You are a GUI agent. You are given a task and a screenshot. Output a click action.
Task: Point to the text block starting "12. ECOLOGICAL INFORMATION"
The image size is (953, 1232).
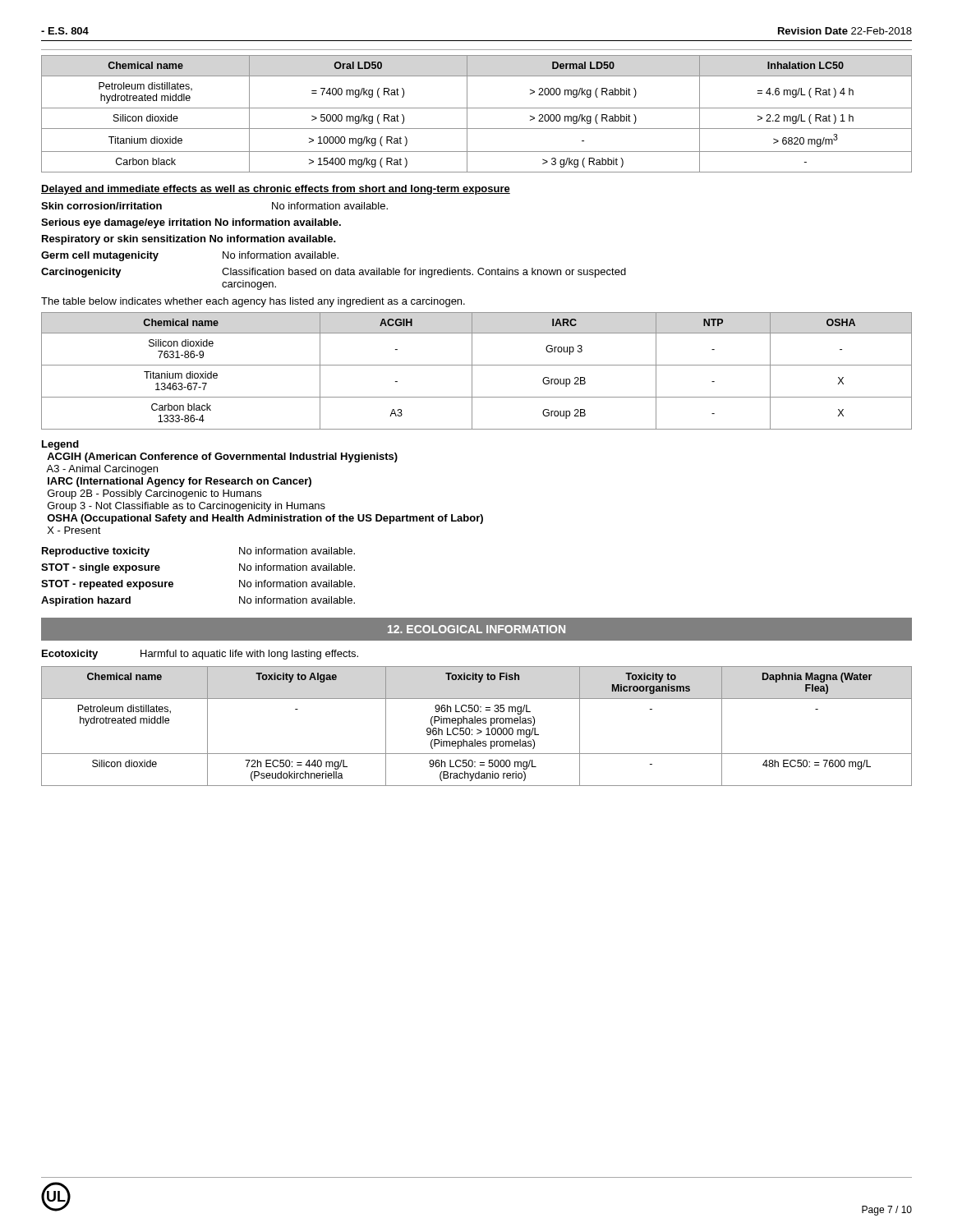point(476,629)
